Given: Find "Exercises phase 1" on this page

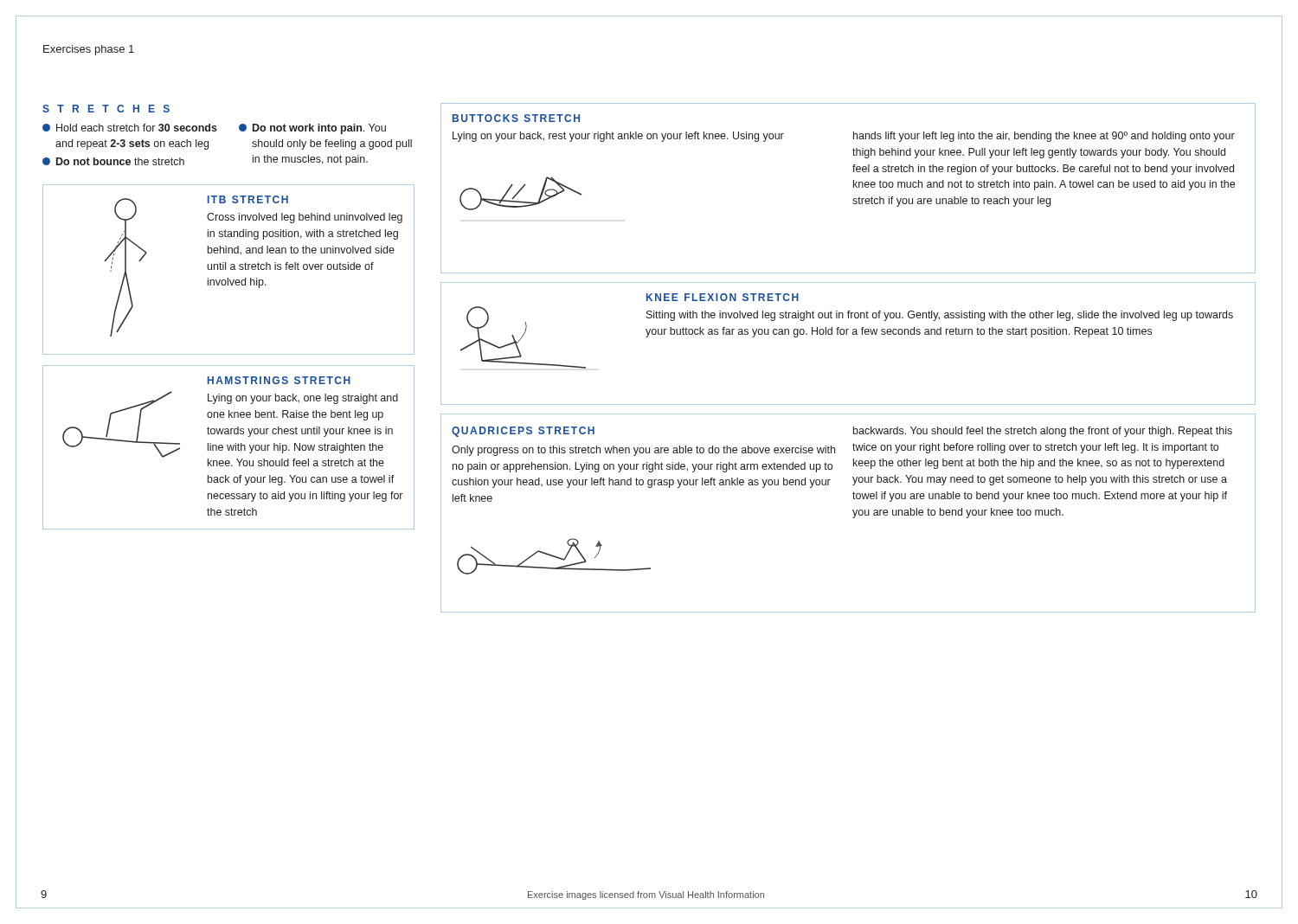Looking at the screenshot, I should pos(88,49).
